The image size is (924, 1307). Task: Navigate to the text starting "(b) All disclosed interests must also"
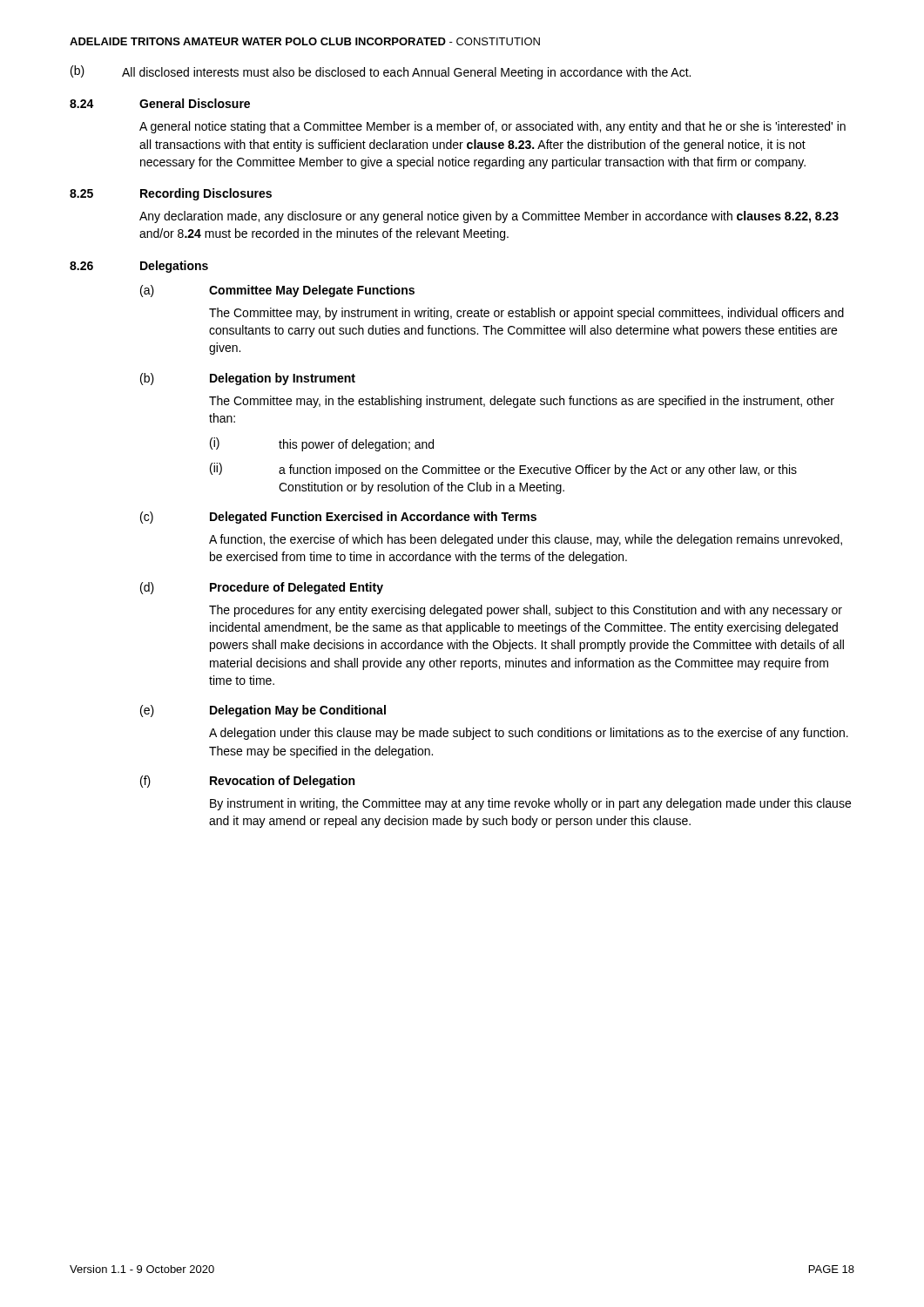(x=462, y=72)
